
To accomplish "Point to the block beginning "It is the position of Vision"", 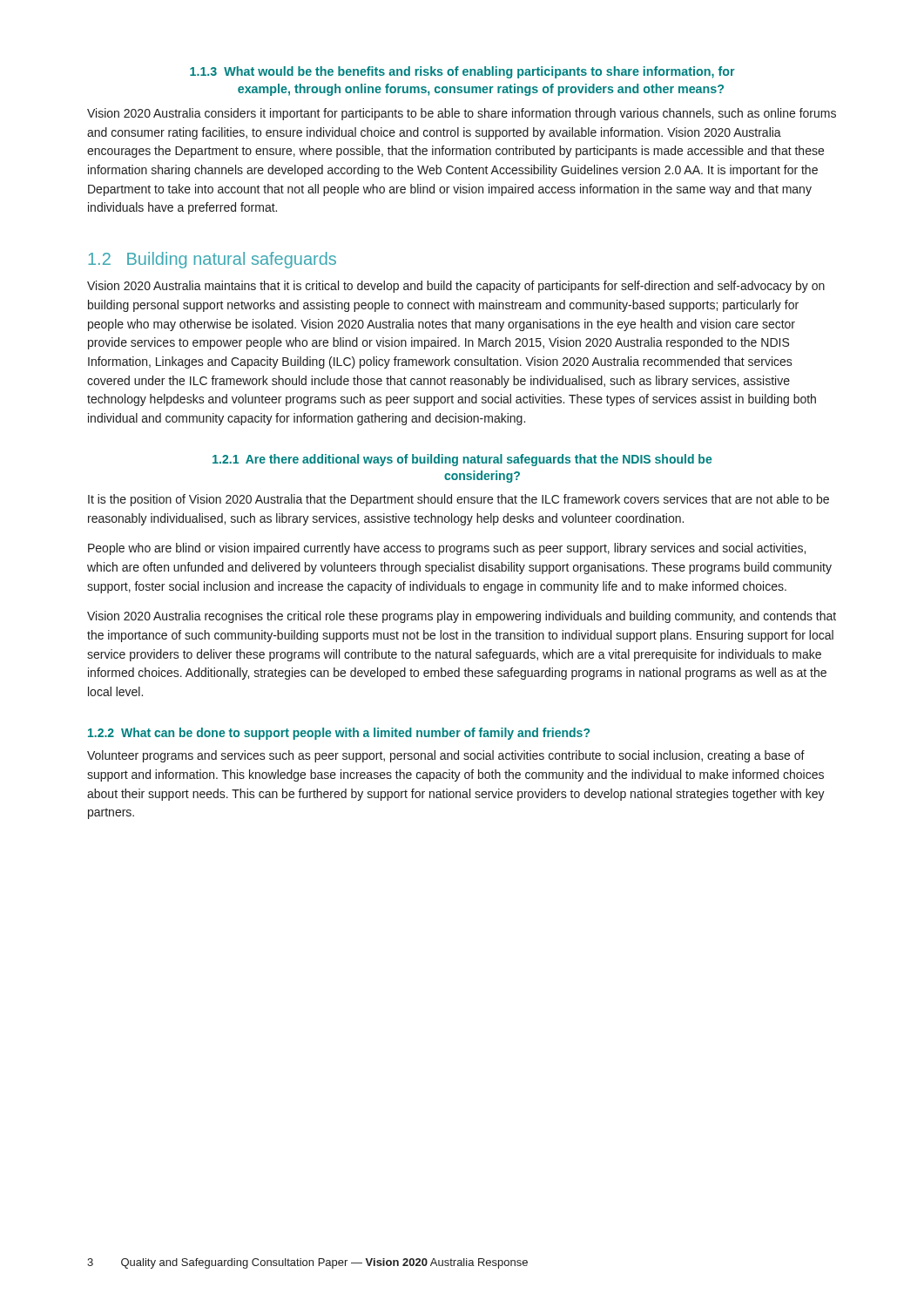I will pos(458,509).
